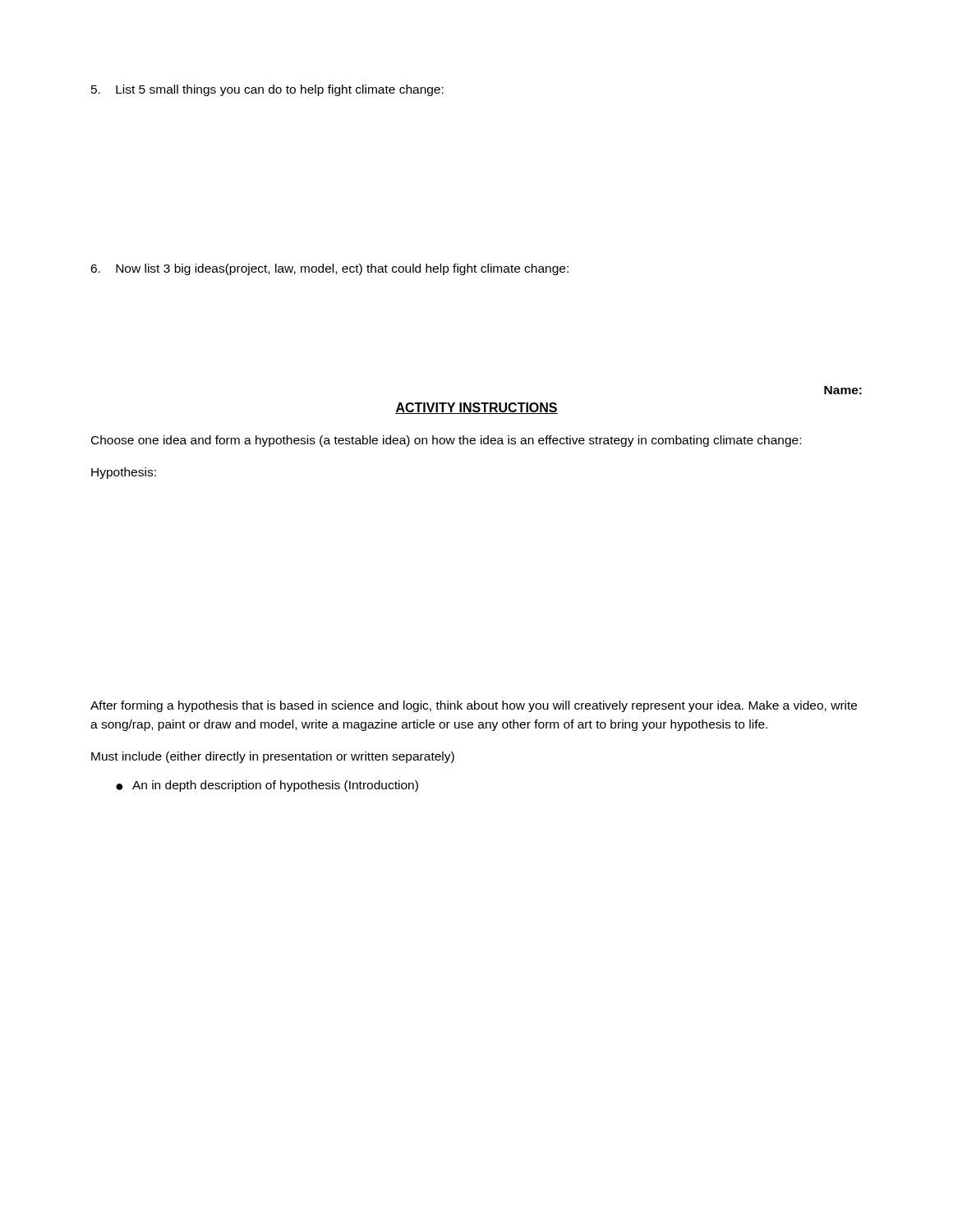Find the list item that reads "5. List 5 small things"
Viewport: 953px width, 1232px height.
pyautogui.click(x=267, y=89)
